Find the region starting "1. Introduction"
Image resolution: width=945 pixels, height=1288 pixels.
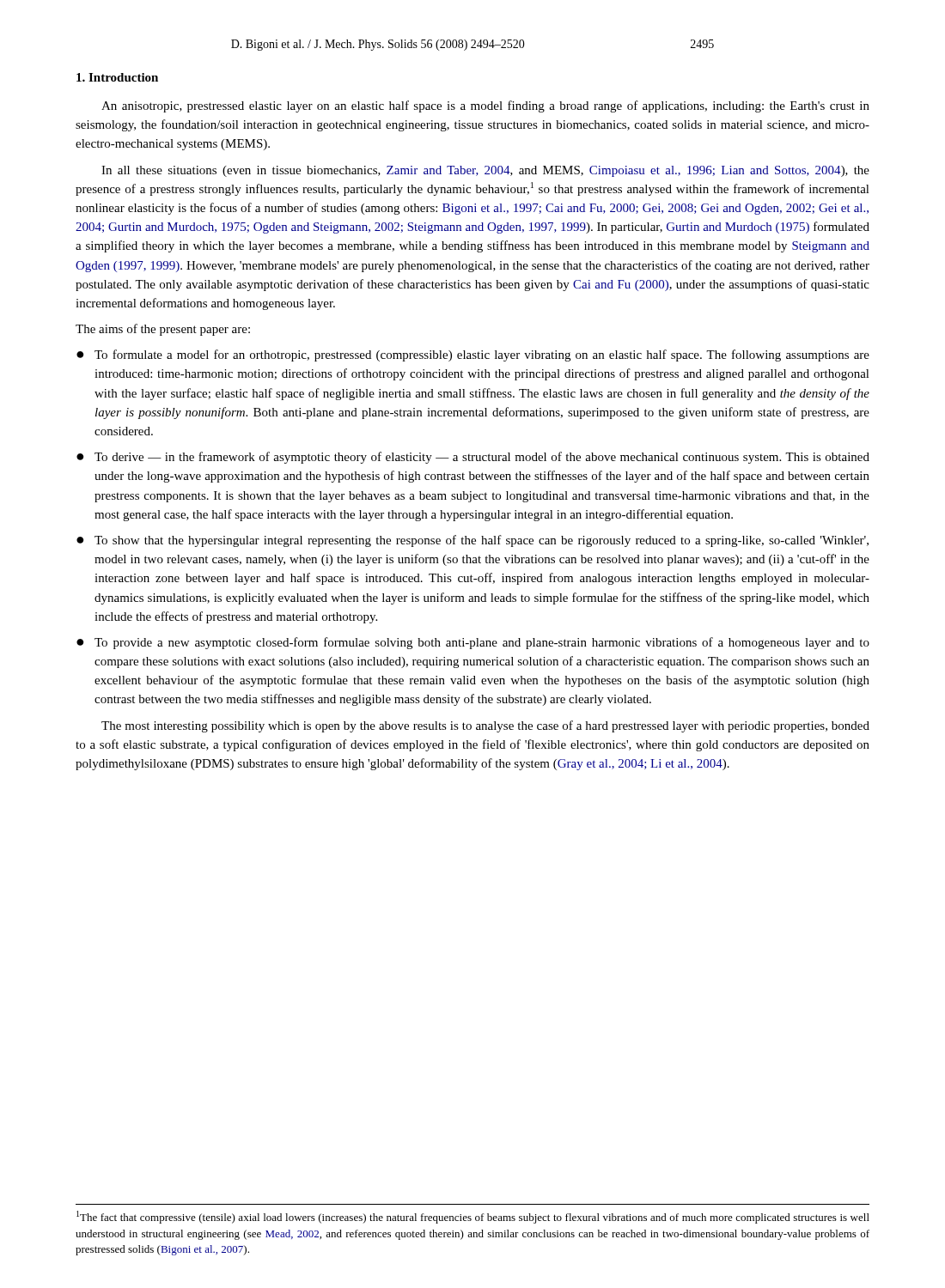(117, 78)
